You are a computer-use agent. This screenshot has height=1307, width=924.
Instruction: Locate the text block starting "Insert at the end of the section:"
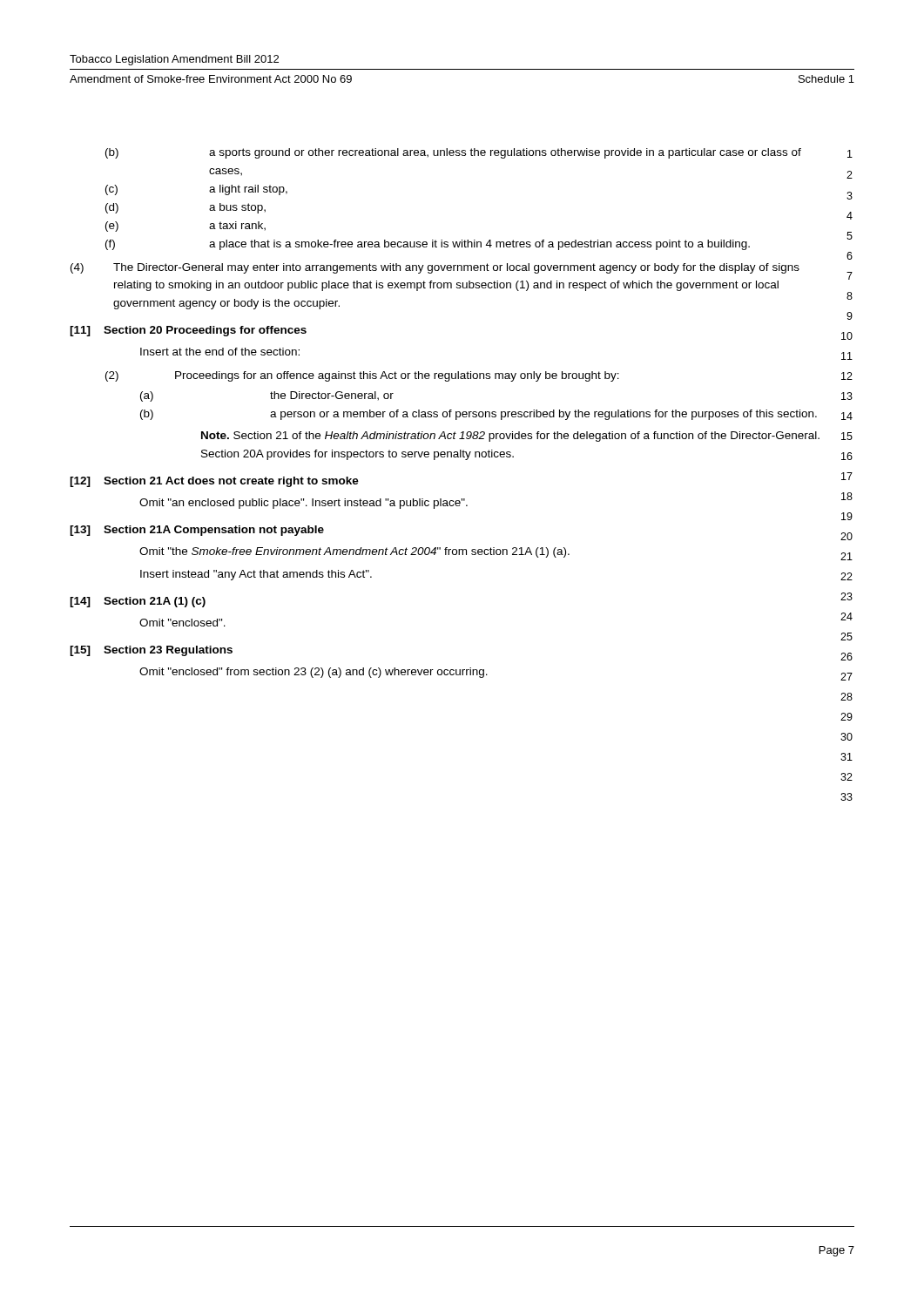point(220,352)
